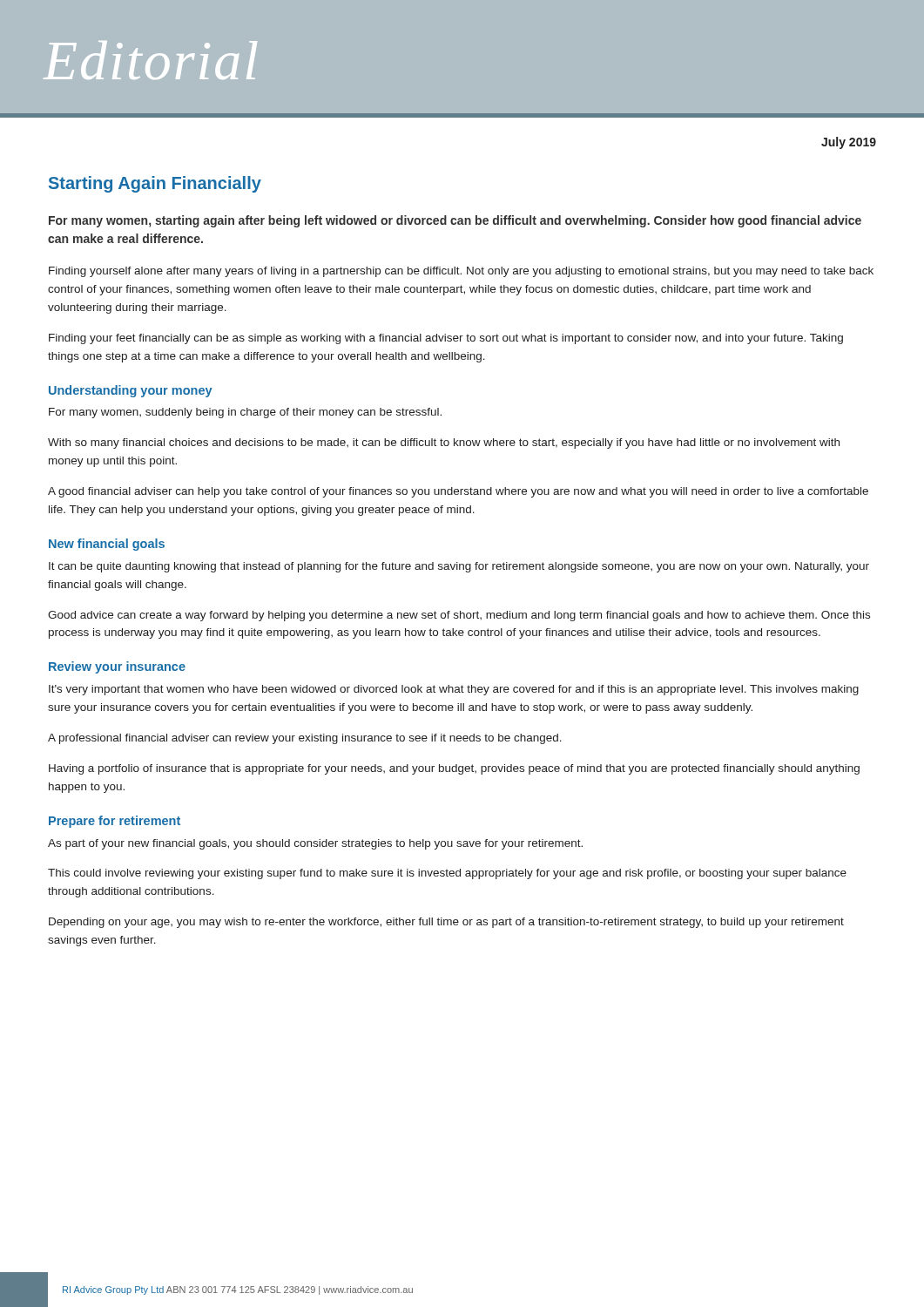924x1307 pixels.
Task: Select the text block starting "It can be quite daunting knowing that"
Action: [459, 575]
